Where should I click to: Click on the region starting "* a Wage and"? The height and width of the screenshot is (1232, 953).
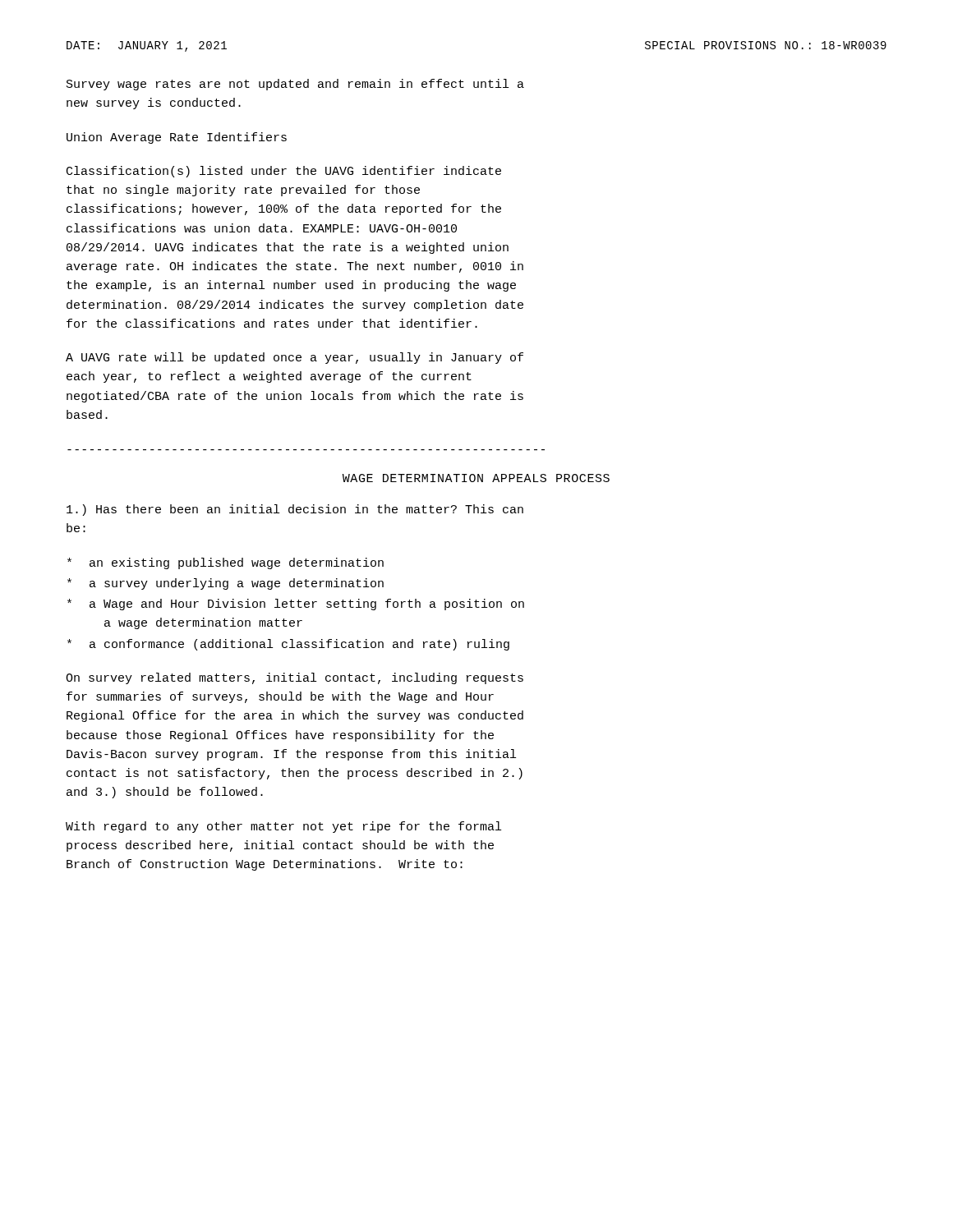click(x=476, y=615)
